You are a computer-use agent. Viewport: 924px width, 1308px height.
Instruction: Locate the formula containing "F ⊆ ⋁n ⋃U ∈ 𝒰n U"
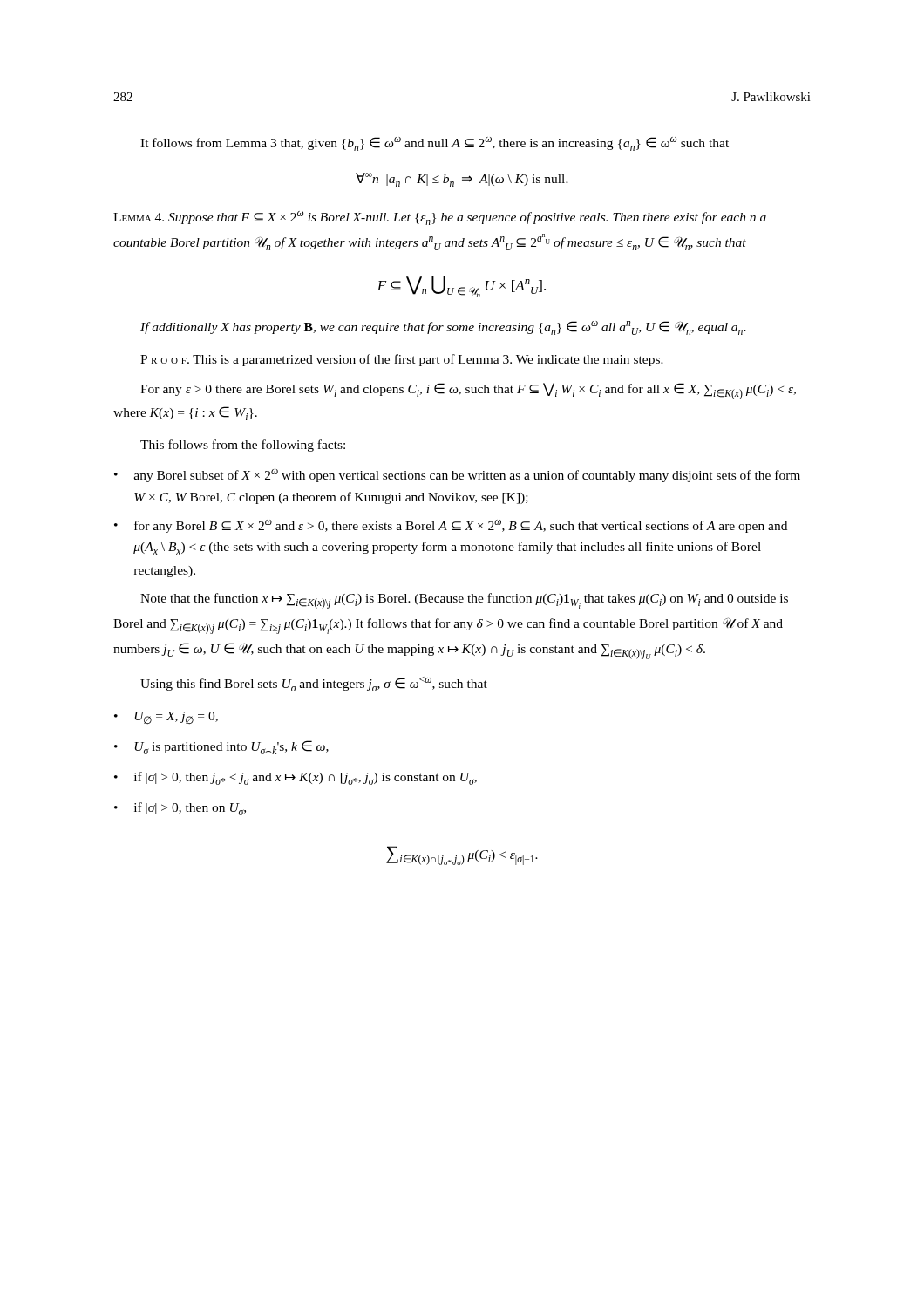pyautogui.click(x=462, y=286)
